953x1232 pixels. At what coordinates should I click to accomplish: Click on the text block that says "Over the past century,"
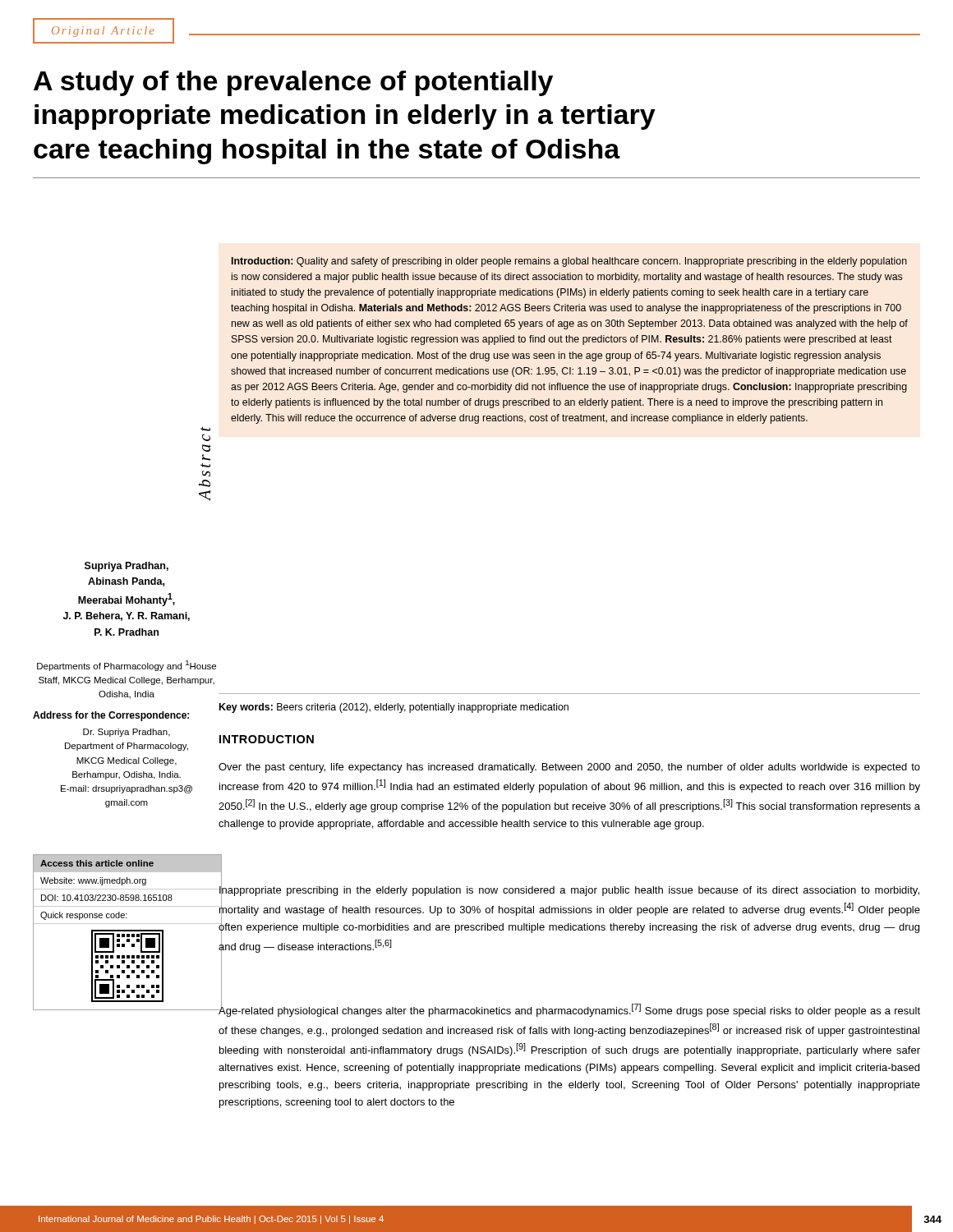click(x=569, y=795)
